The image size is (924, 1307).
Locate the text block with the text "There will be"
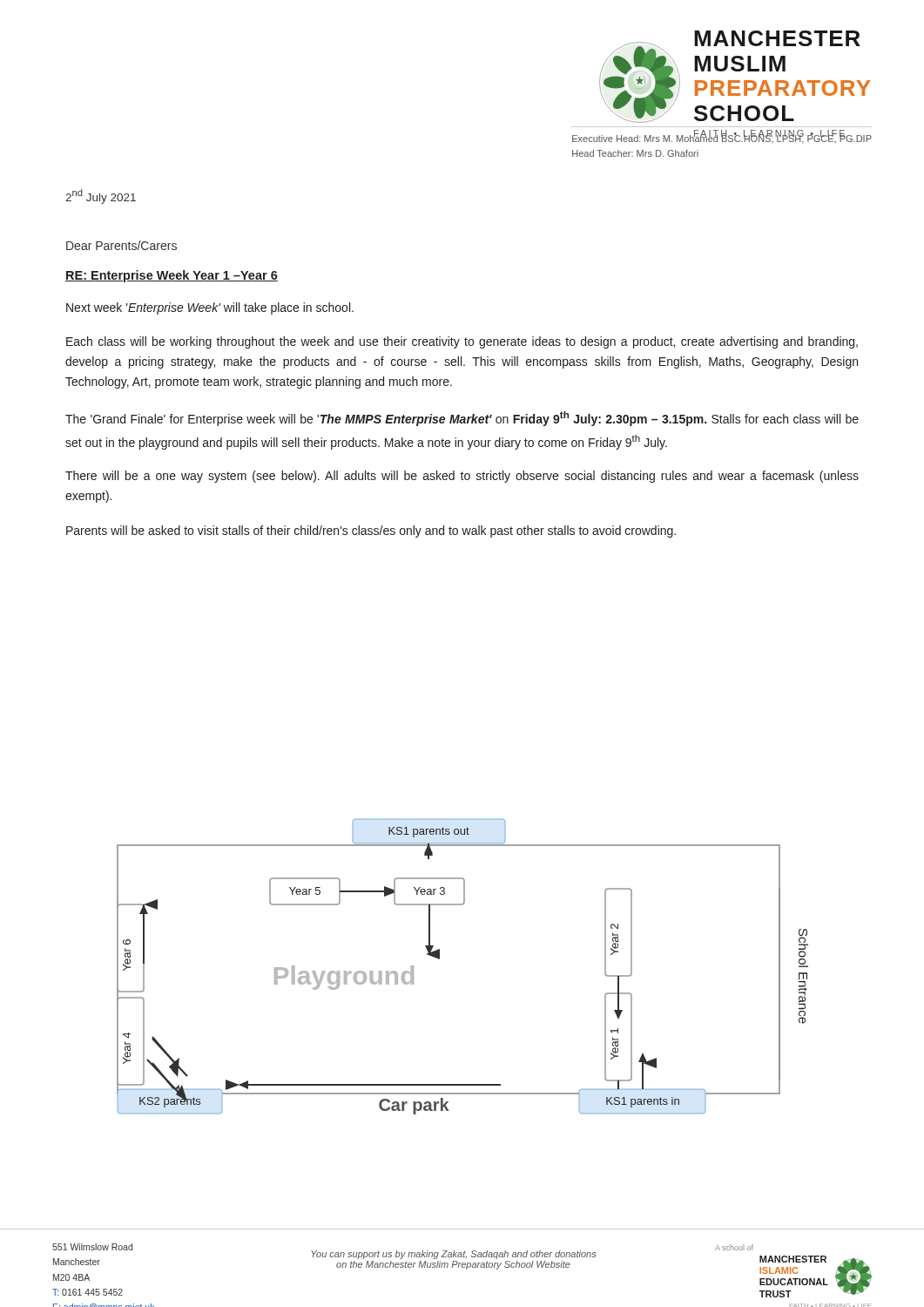462,486
